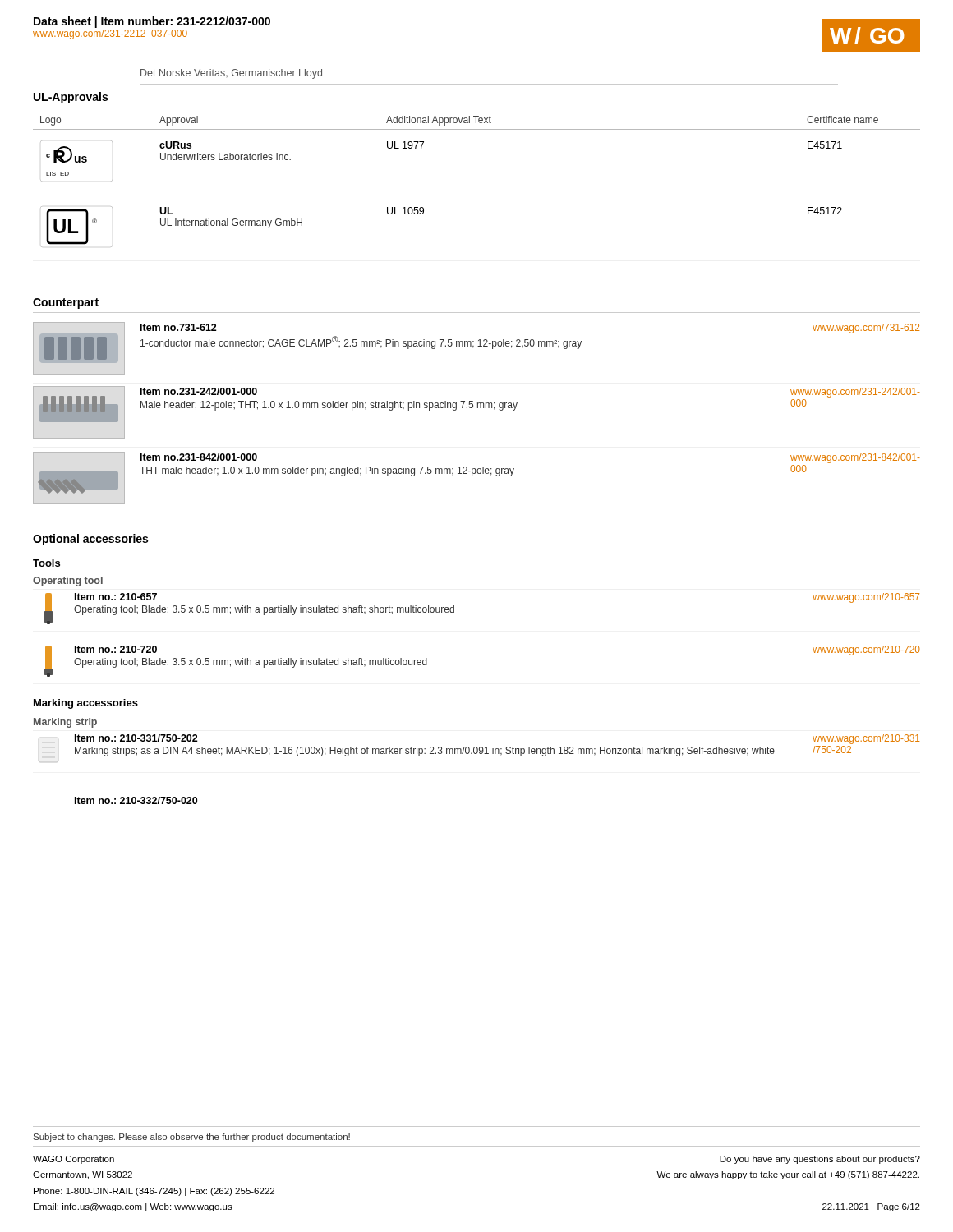
Task: Navigate to the element starting "Subject to changes. Please"
Action: click(x=192, y=1137)
